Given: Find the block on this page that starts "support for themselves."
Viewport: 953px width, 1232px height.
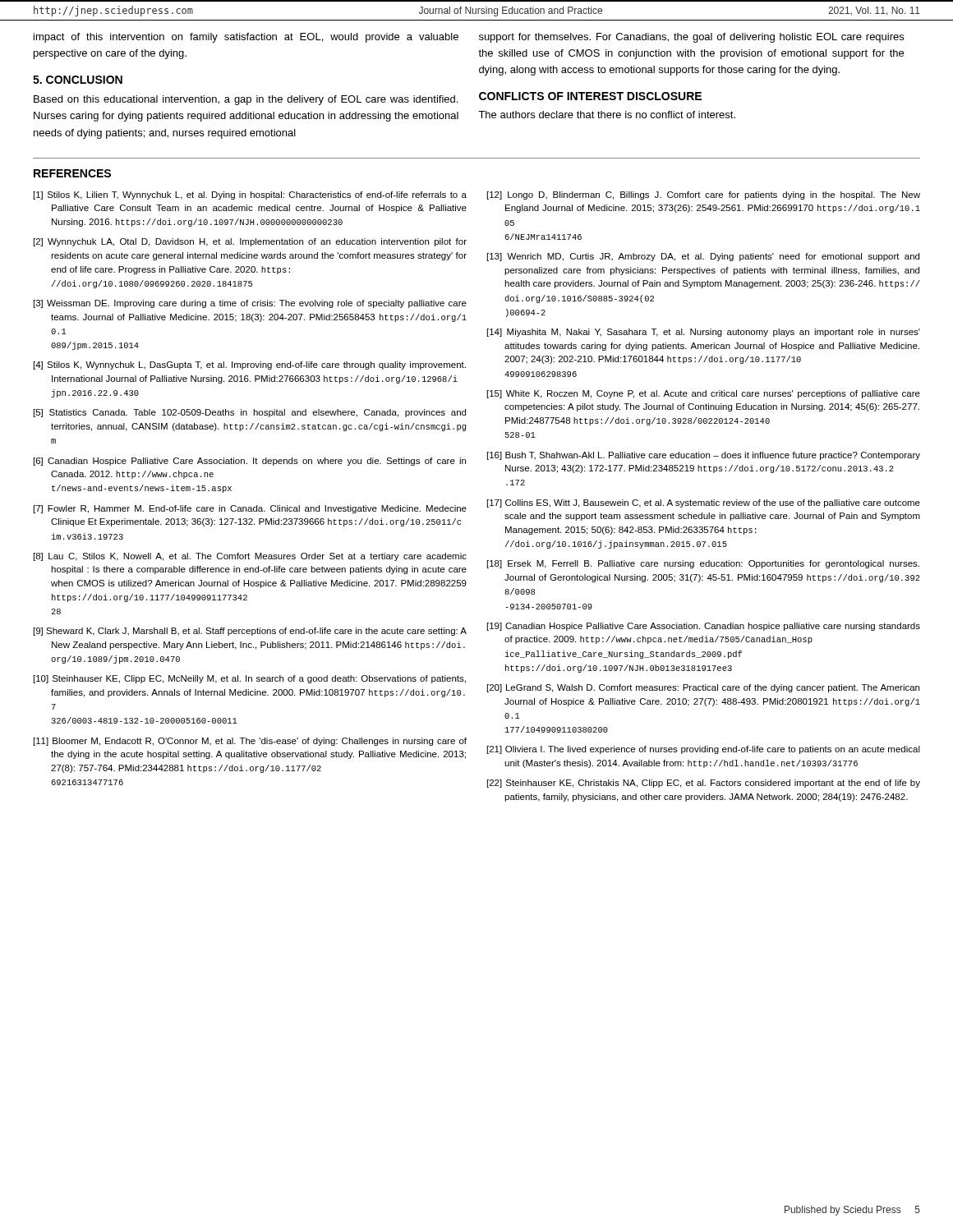Looking at the screenshot, I should tap(691, 53).
